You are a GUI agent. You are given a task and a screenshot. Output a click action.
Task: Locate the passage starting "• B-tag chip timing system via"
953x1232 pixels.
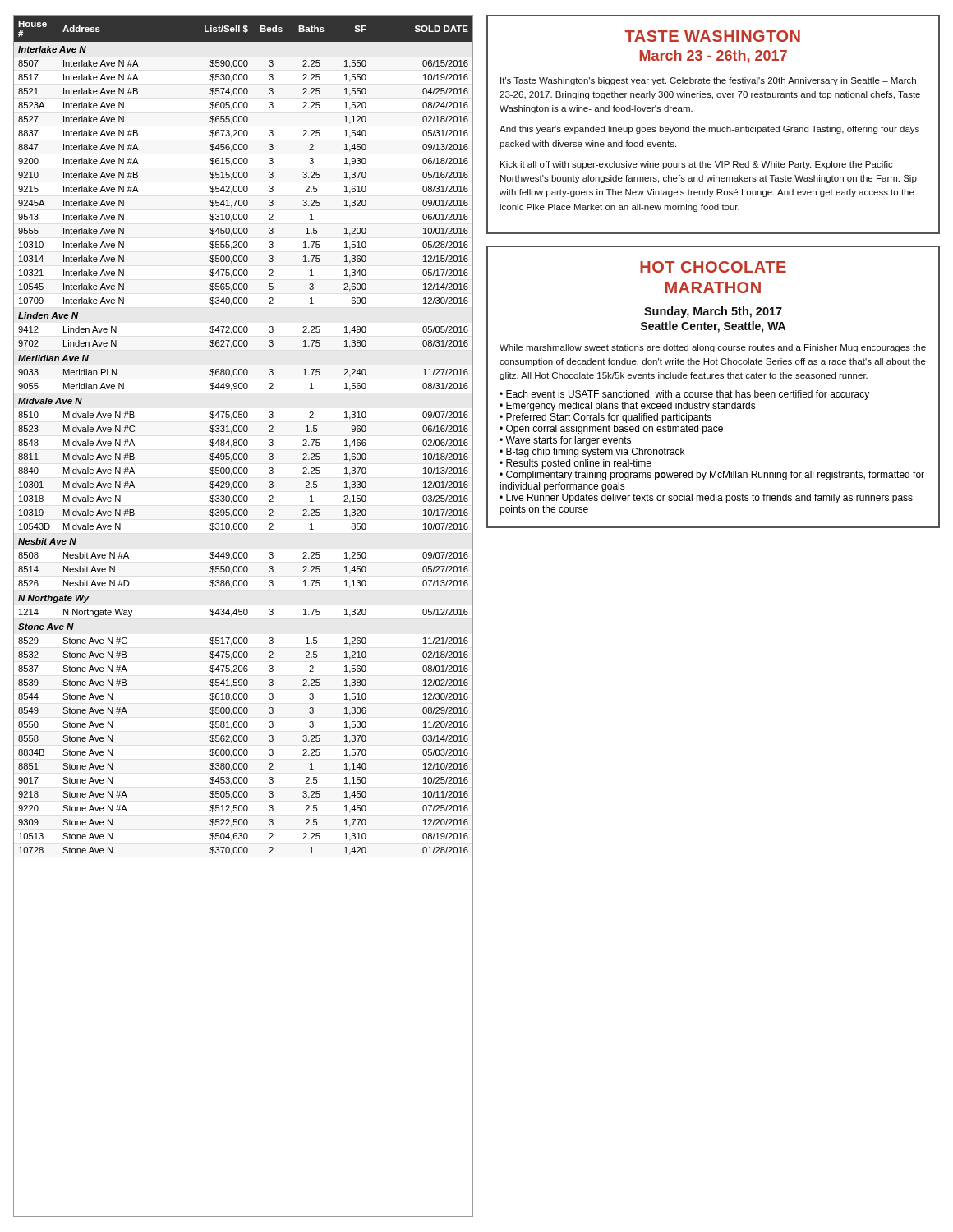coord(592,451)
